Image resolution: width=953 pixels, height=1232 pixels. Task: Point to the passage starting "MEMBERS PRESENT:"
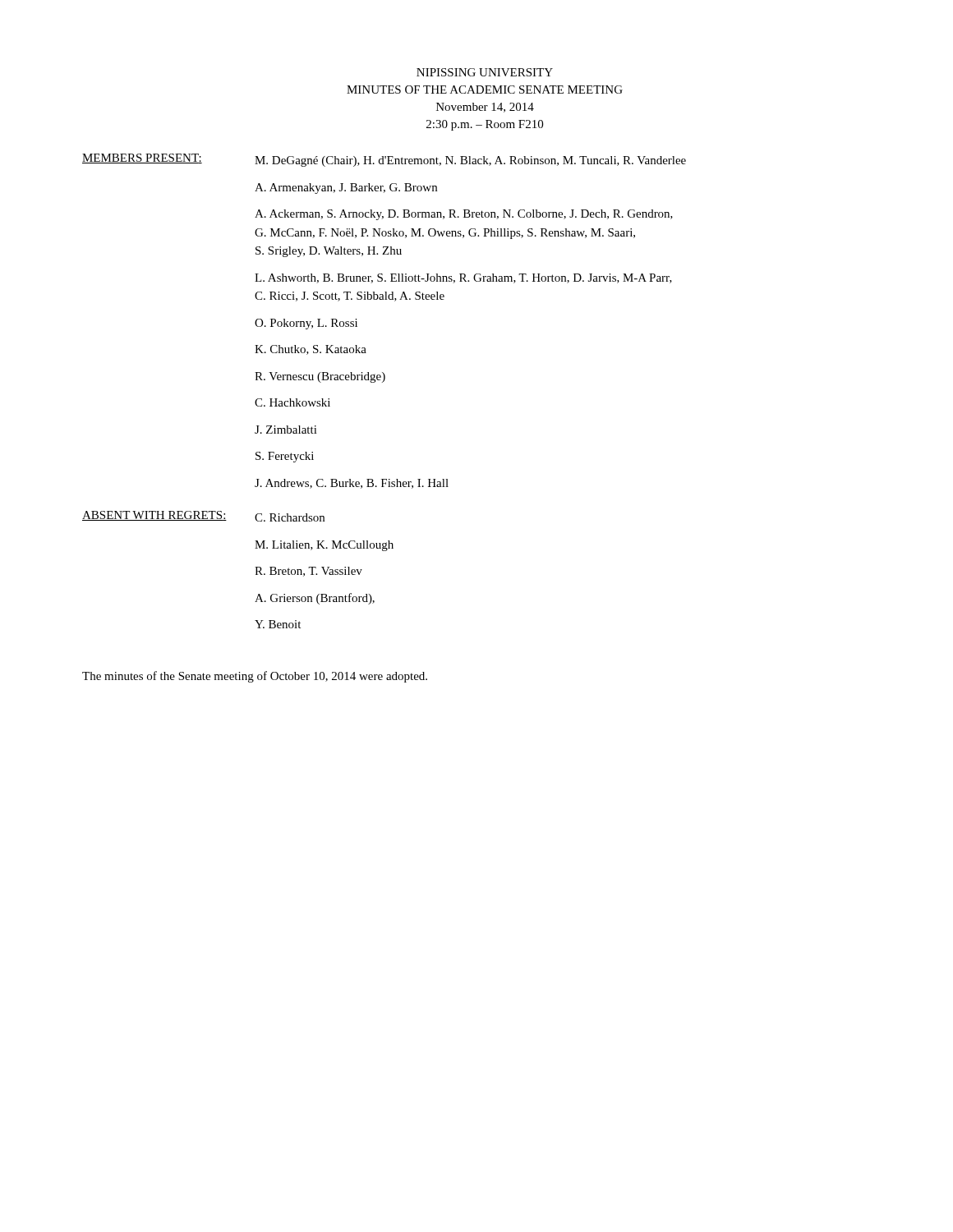142,158
